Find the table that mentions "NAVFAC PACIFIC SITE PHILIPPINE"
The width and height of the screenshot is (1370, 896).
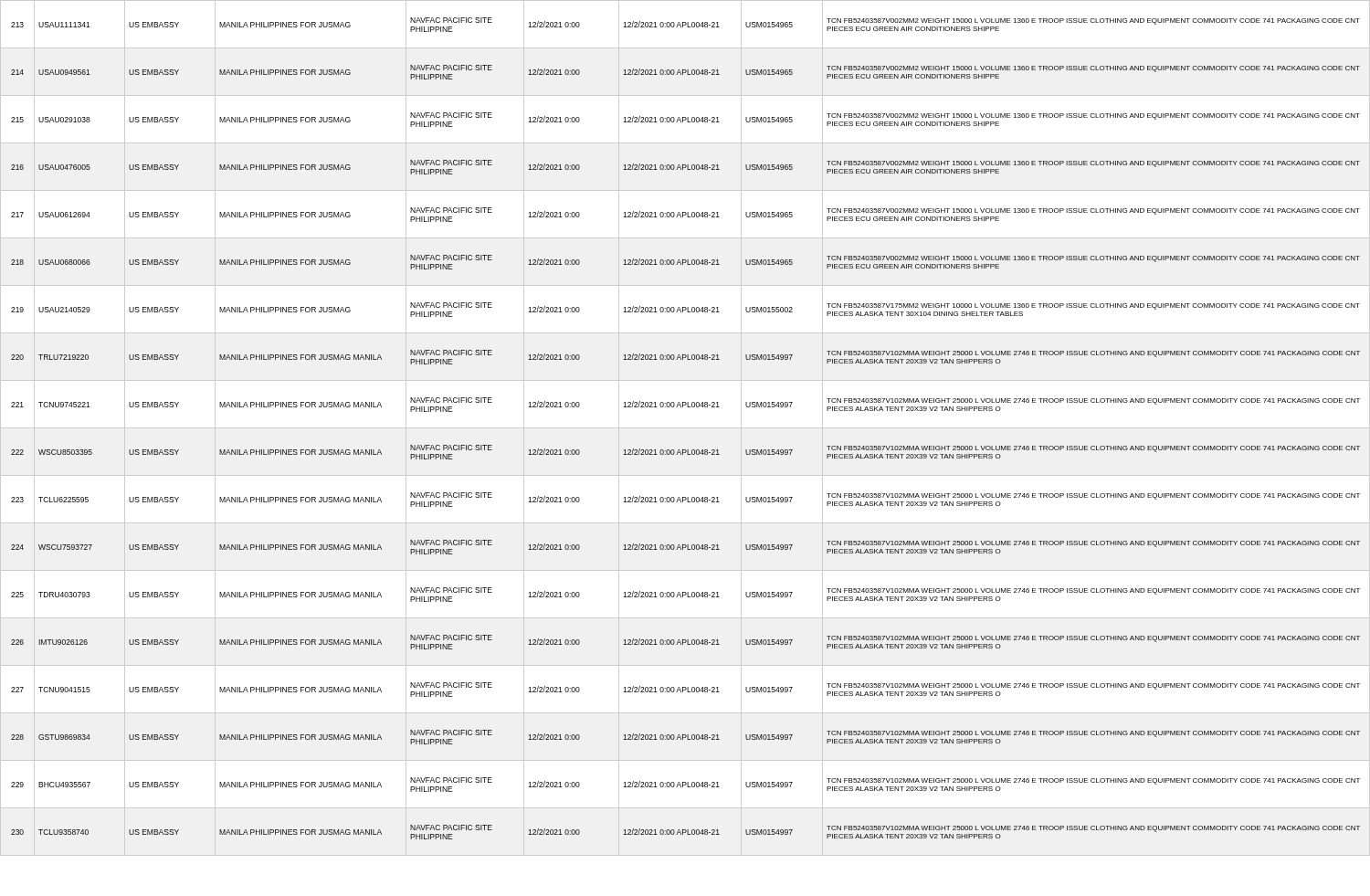685,448
